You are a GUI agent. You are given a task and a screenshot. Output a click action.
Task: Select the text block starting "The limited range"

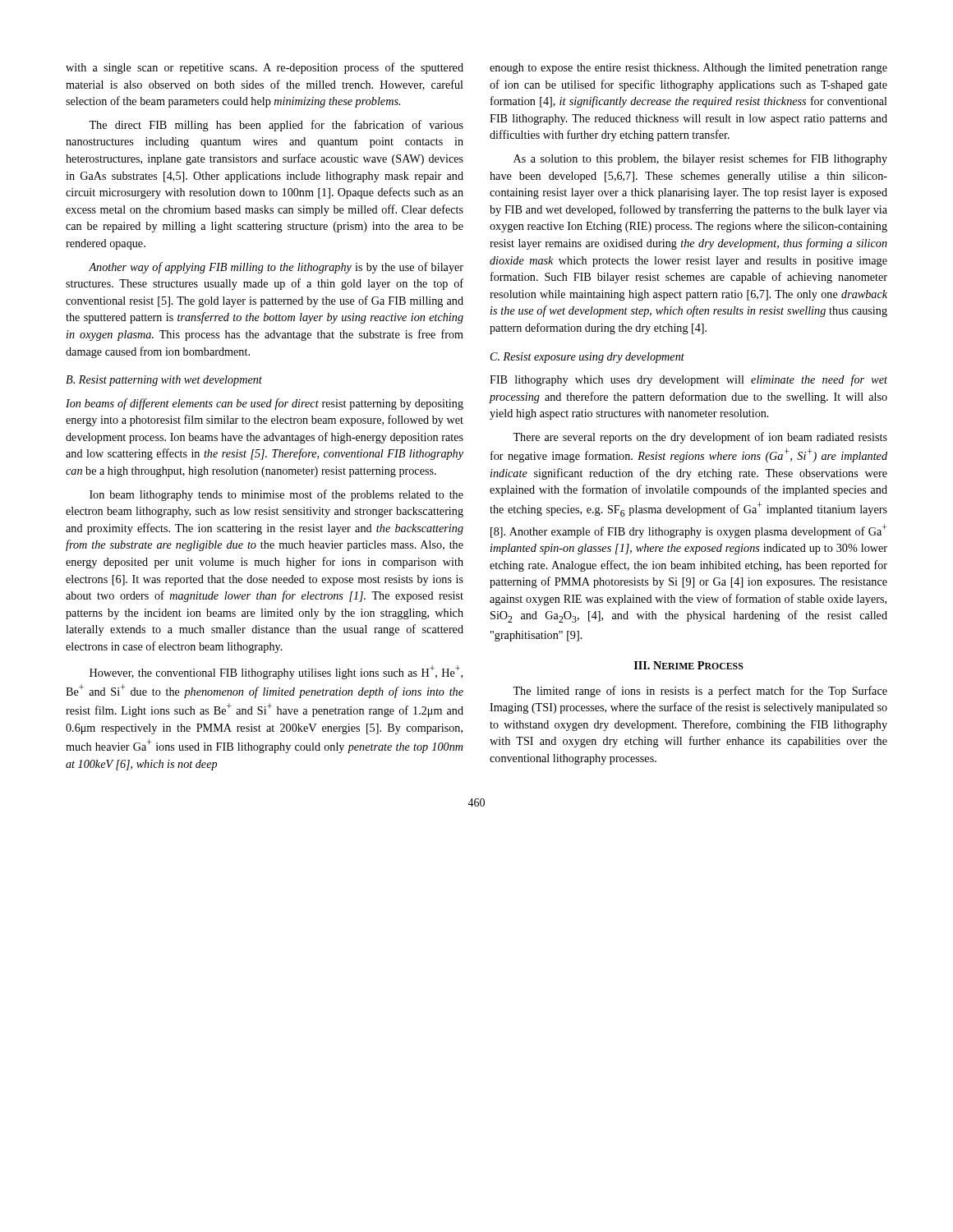(x=688, y=724)
